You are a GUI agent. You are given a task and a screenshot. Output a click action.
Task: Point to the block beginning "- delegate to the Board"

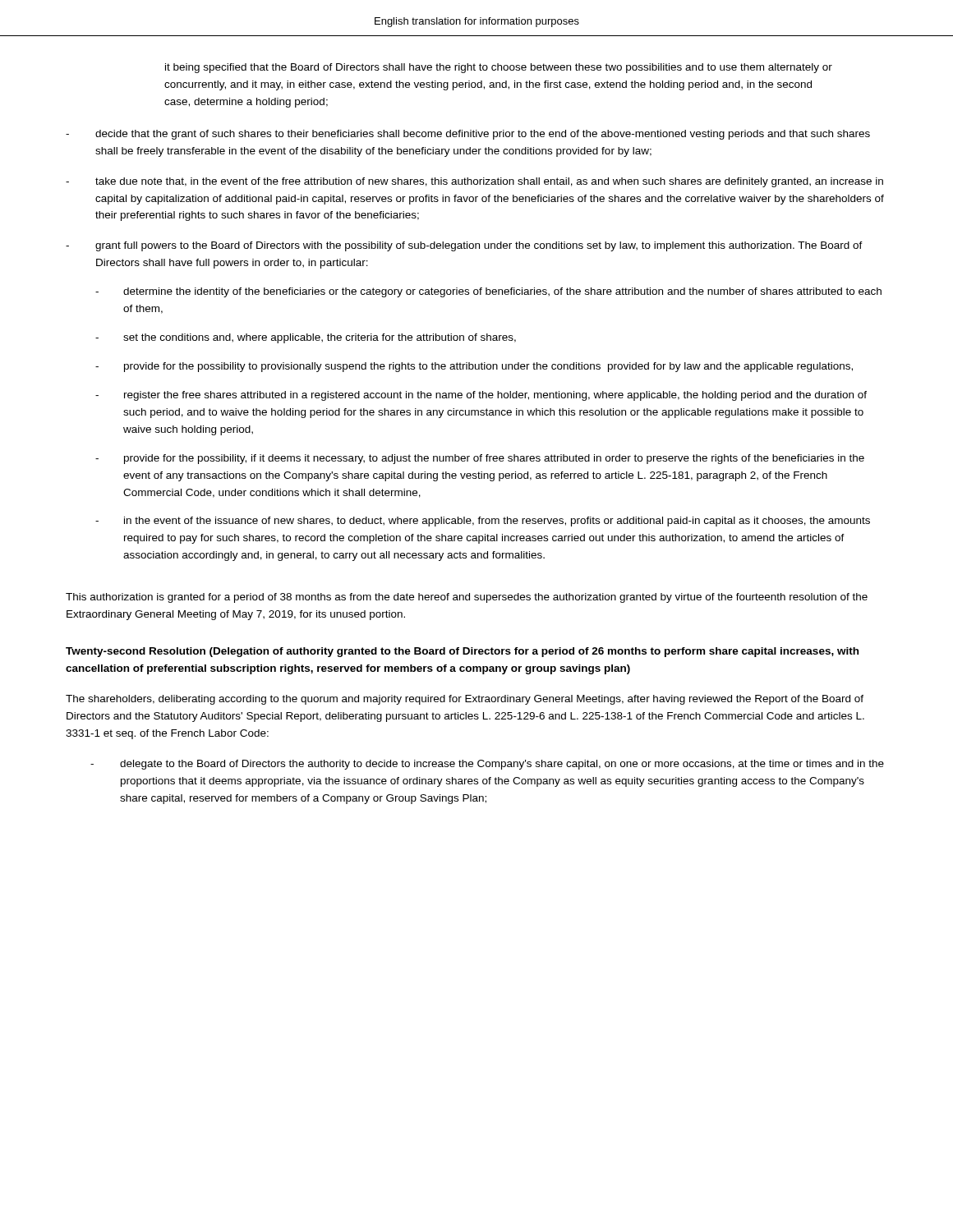click(x=476, y=781)
